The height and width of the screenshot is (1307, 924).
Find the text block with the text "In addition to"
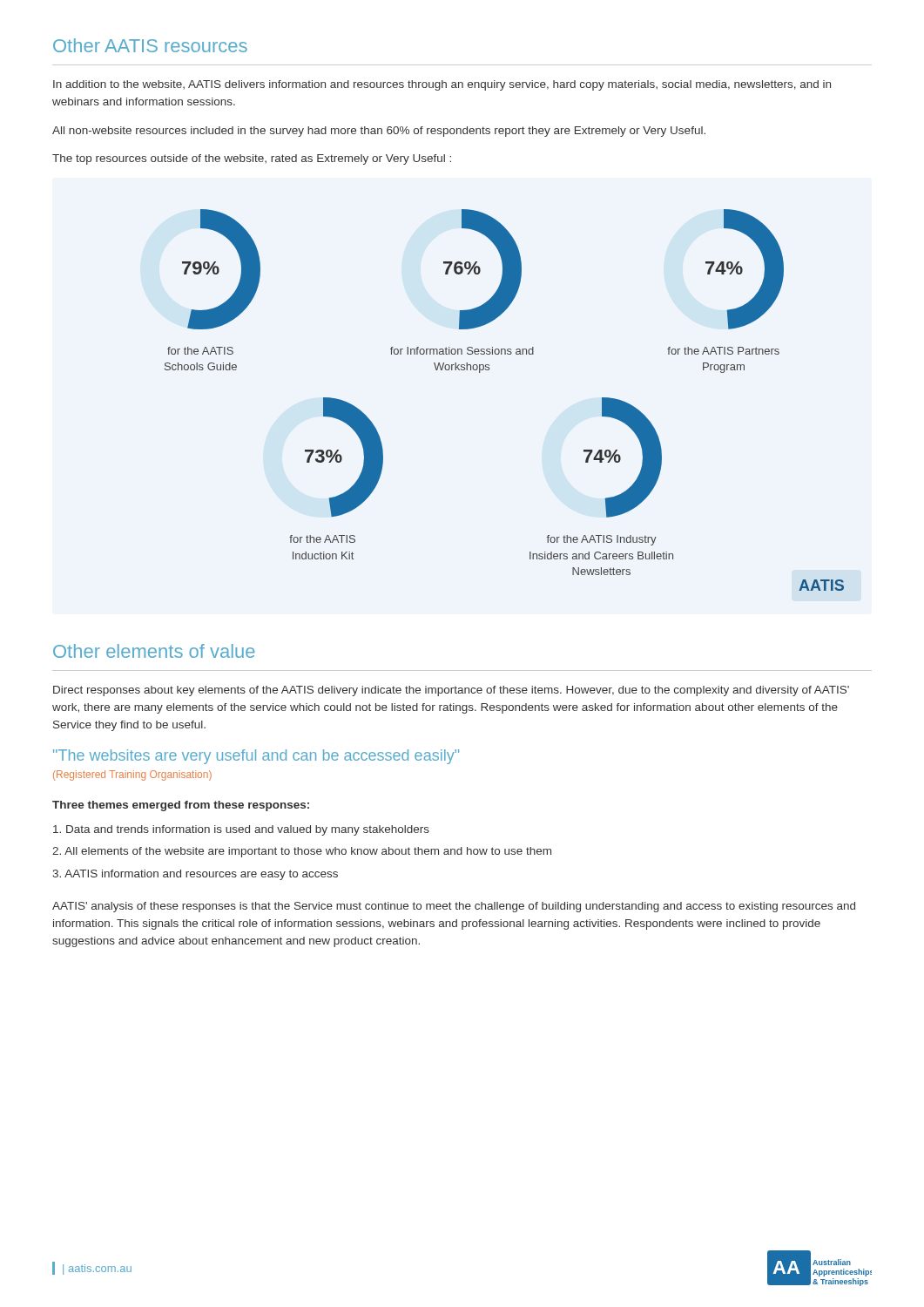442,93
